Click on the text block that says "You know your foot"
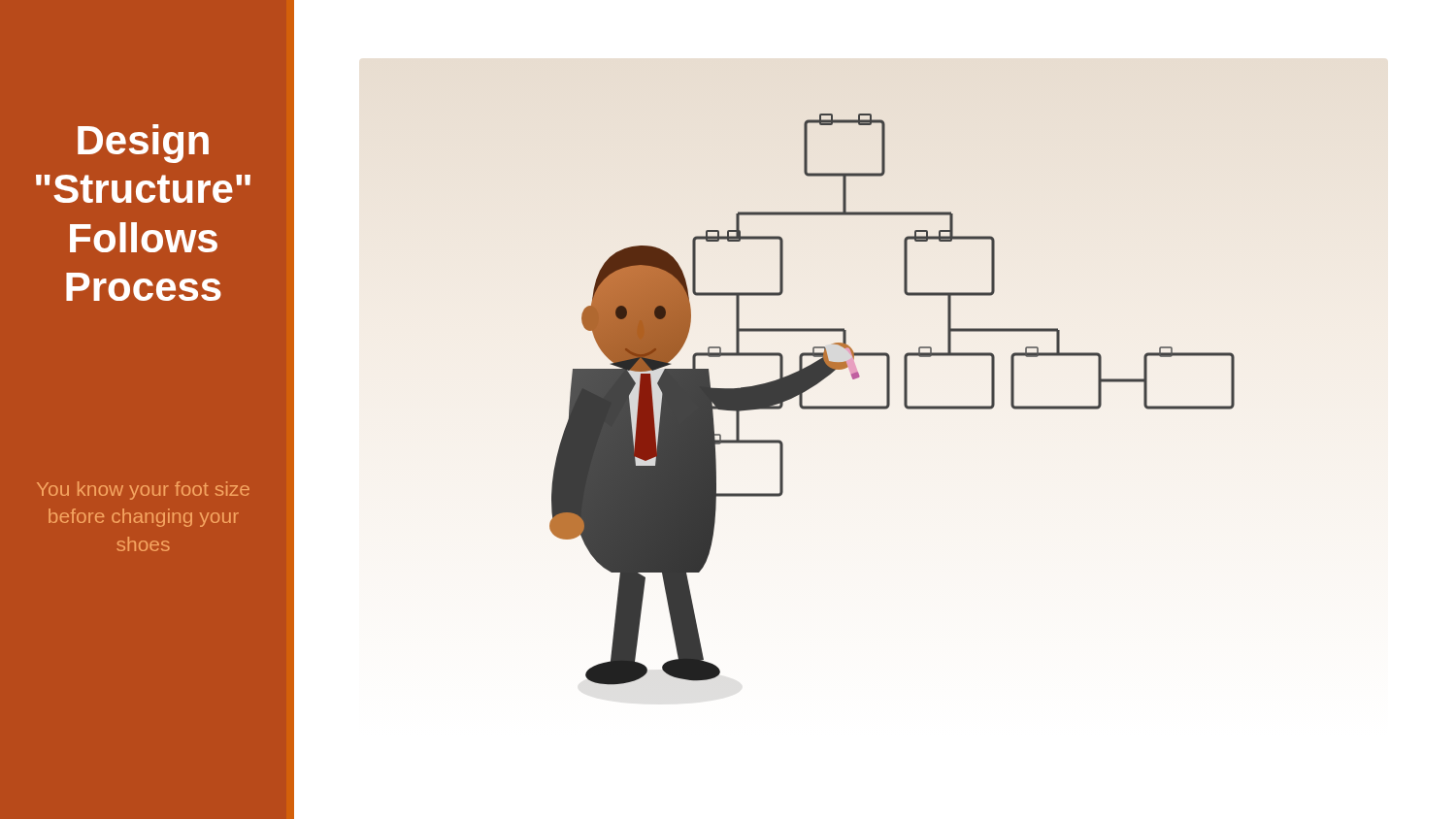Screen dimensions: 819x1456 [143, 516]
